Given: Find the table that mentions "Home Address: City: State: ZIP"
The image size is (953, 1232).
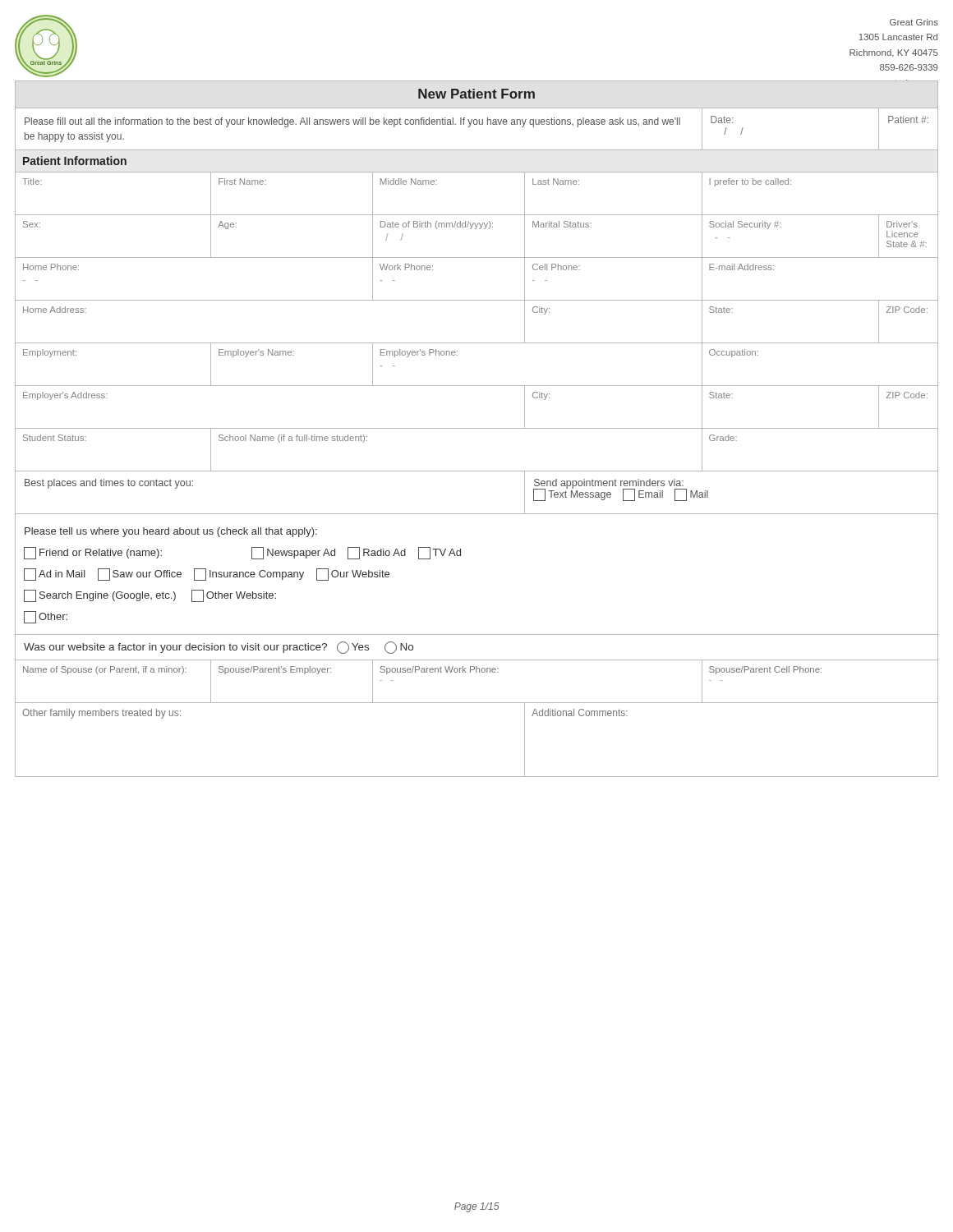Looking at the screenshot, I should pyautogui.click(x=476, y=322).
